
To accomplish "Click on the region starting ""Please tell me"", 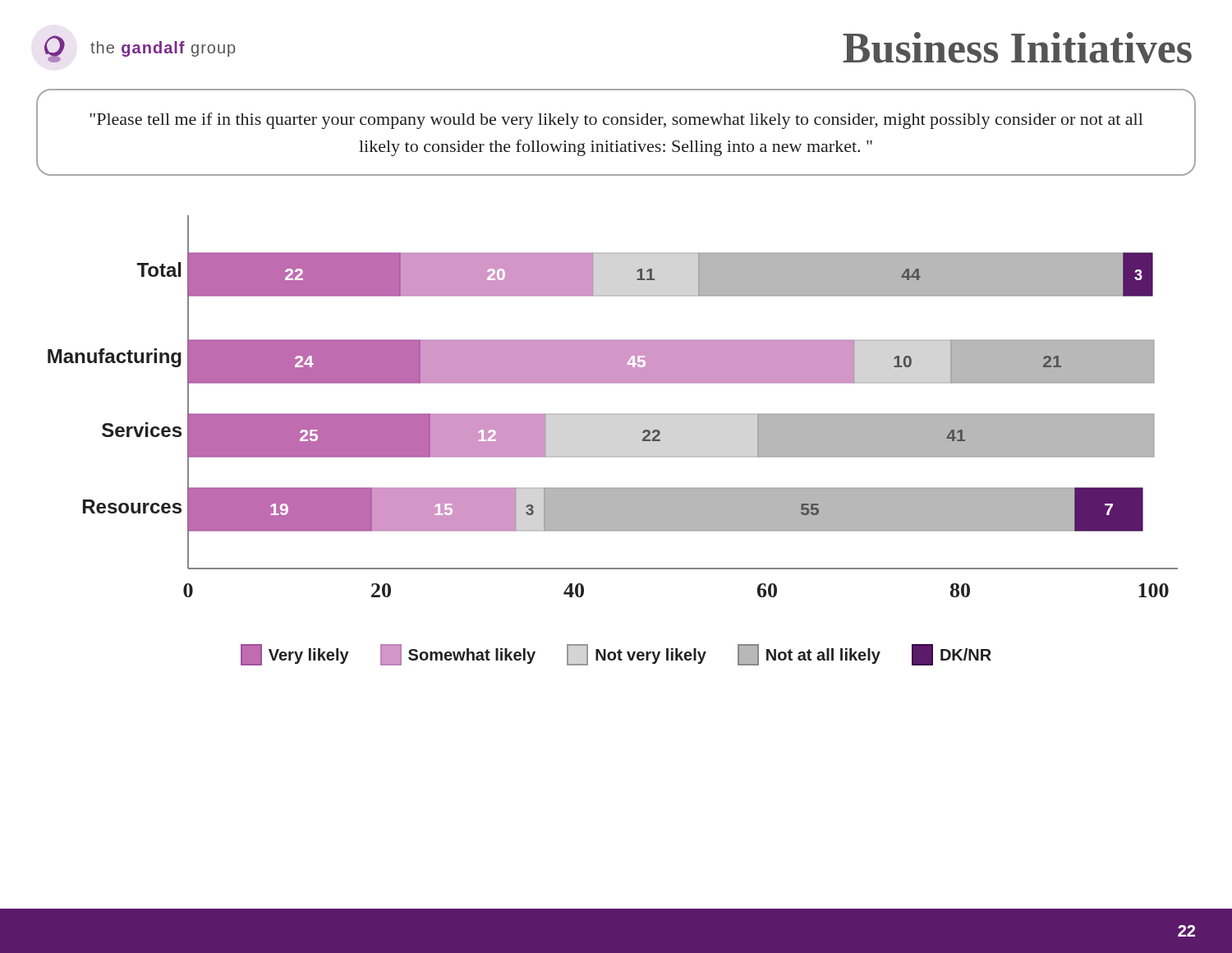I will [616, 132].
